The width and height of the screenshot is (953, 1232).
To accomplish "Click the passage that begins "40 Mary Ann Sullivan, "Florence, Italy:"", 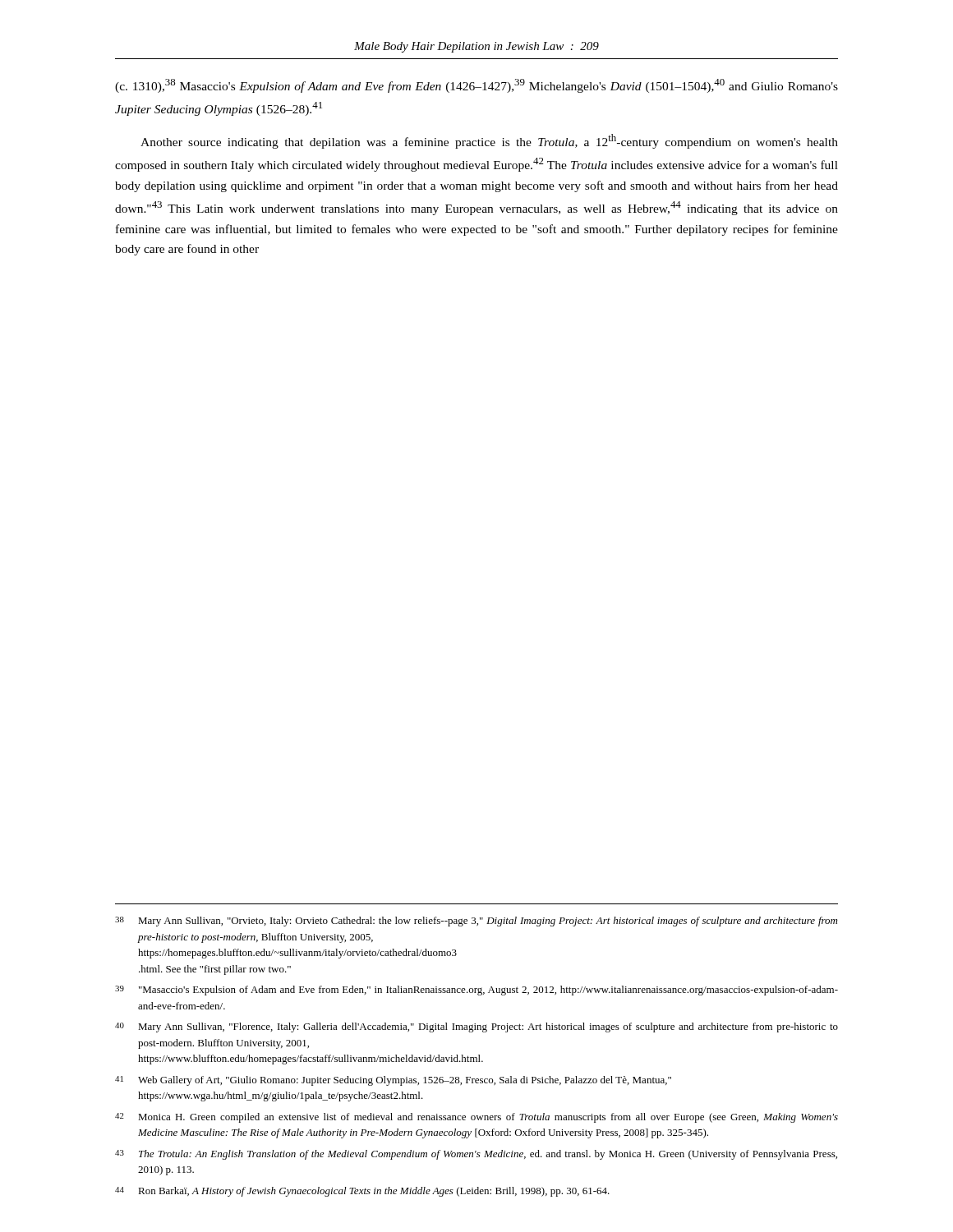I will click(476, 1041).
